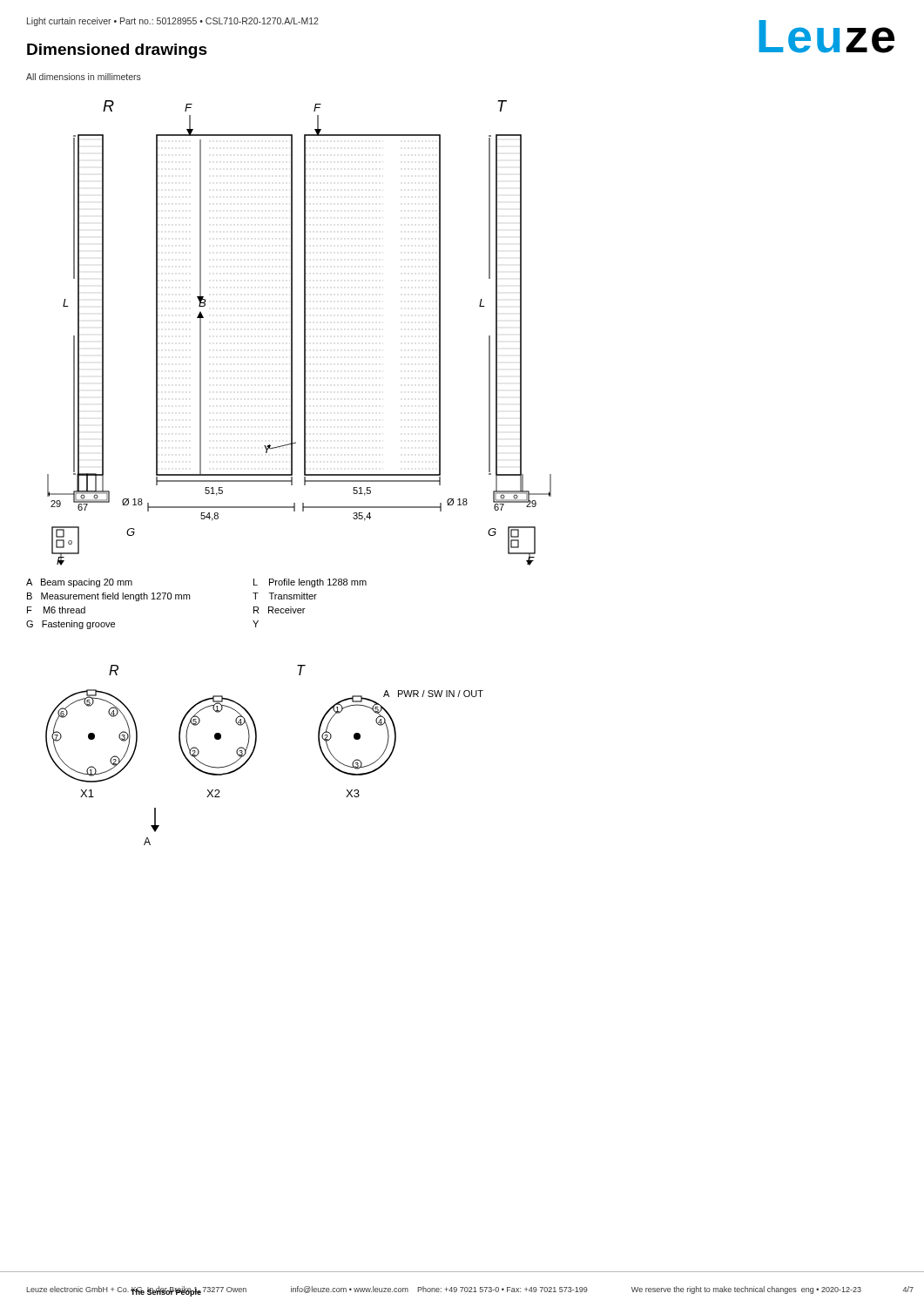The width and height of the screenshot is (924, 1307).
Task: Click on the list item that says "G Fastening groove"
Action: [71, 624]
